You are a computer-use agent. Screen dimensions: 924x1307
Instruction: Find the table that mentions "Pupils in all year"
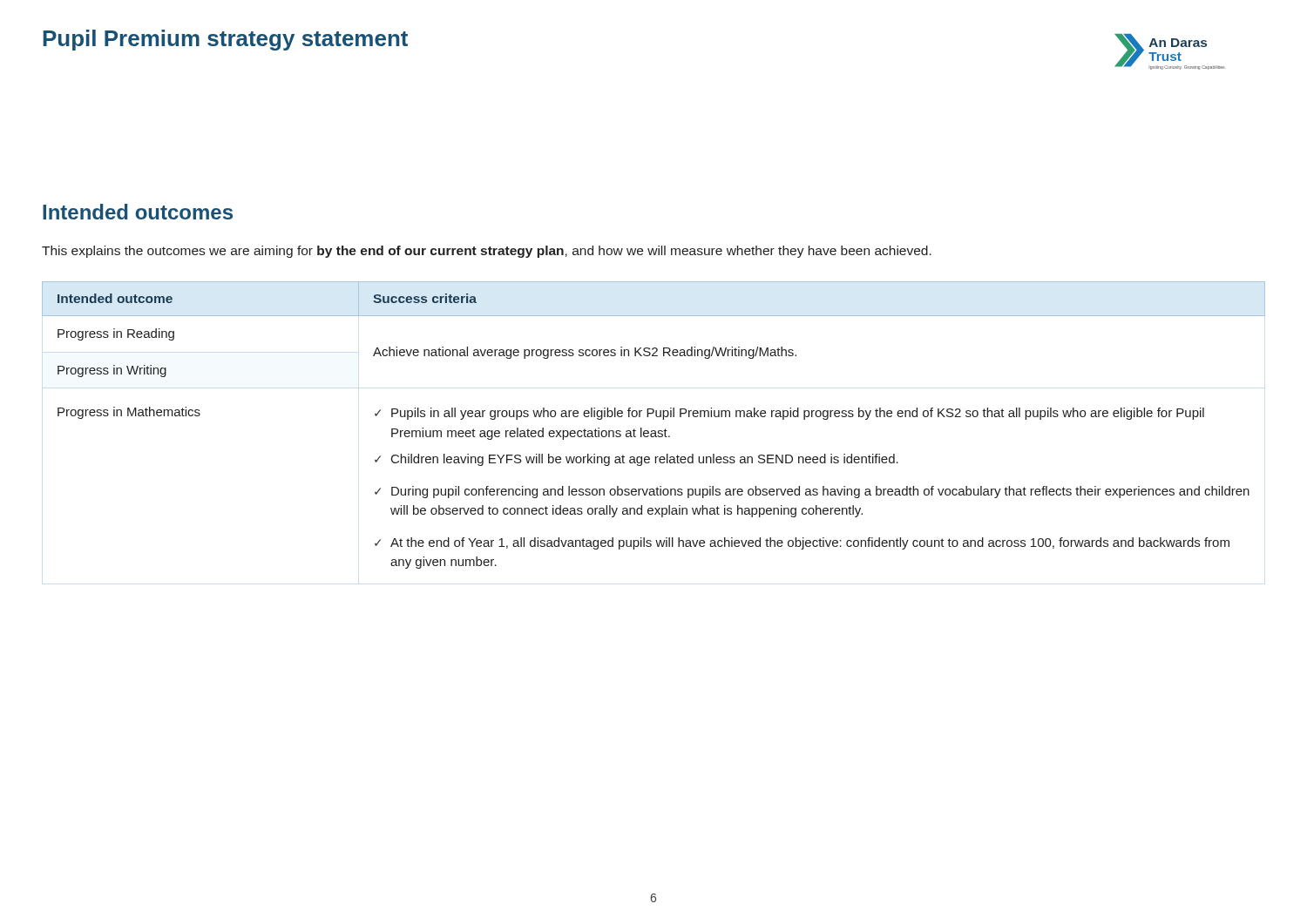pyautogui.click(x=654, y=433)
